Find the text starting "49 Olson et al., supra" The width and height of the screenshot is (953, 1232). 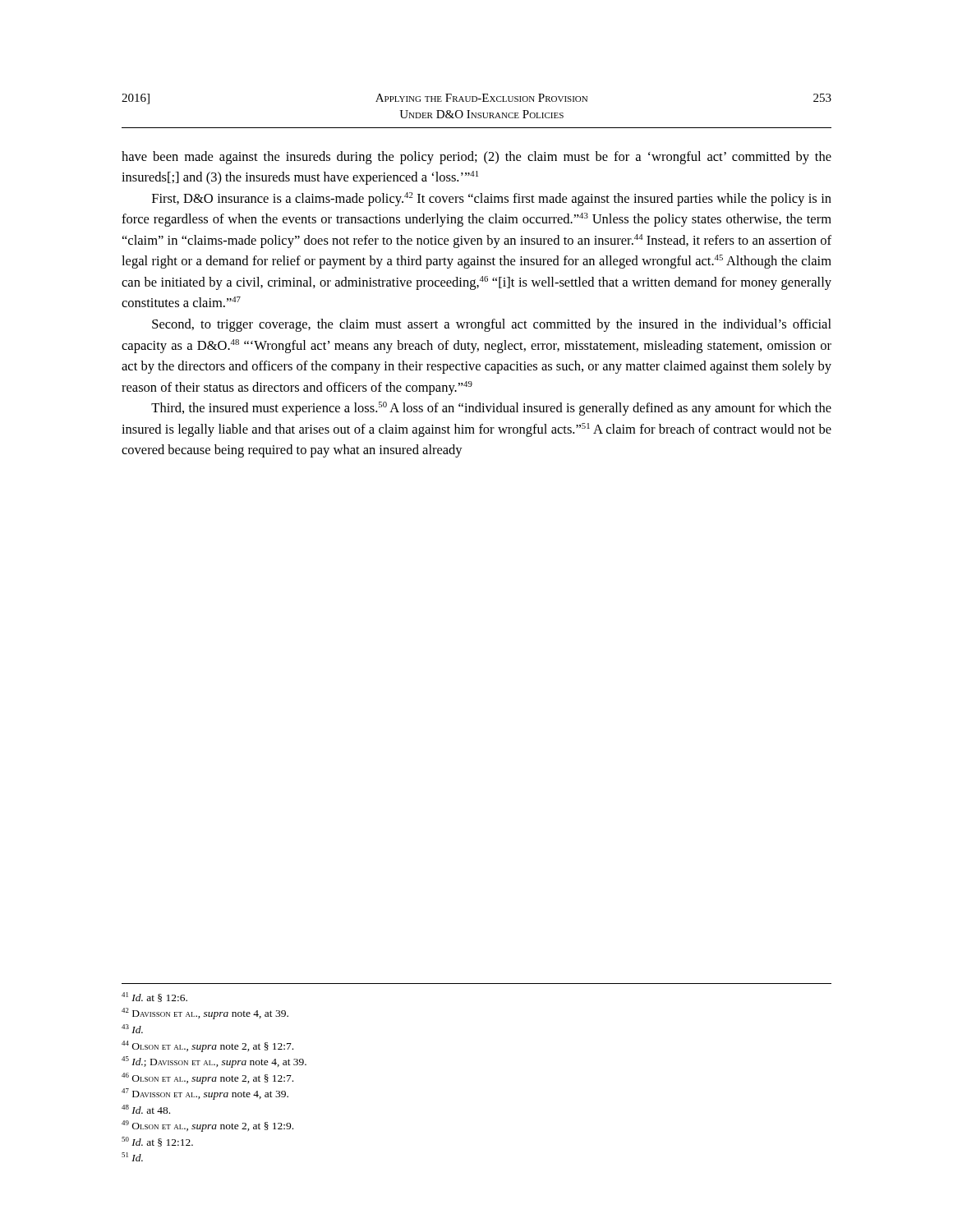tap(208, 1125)
